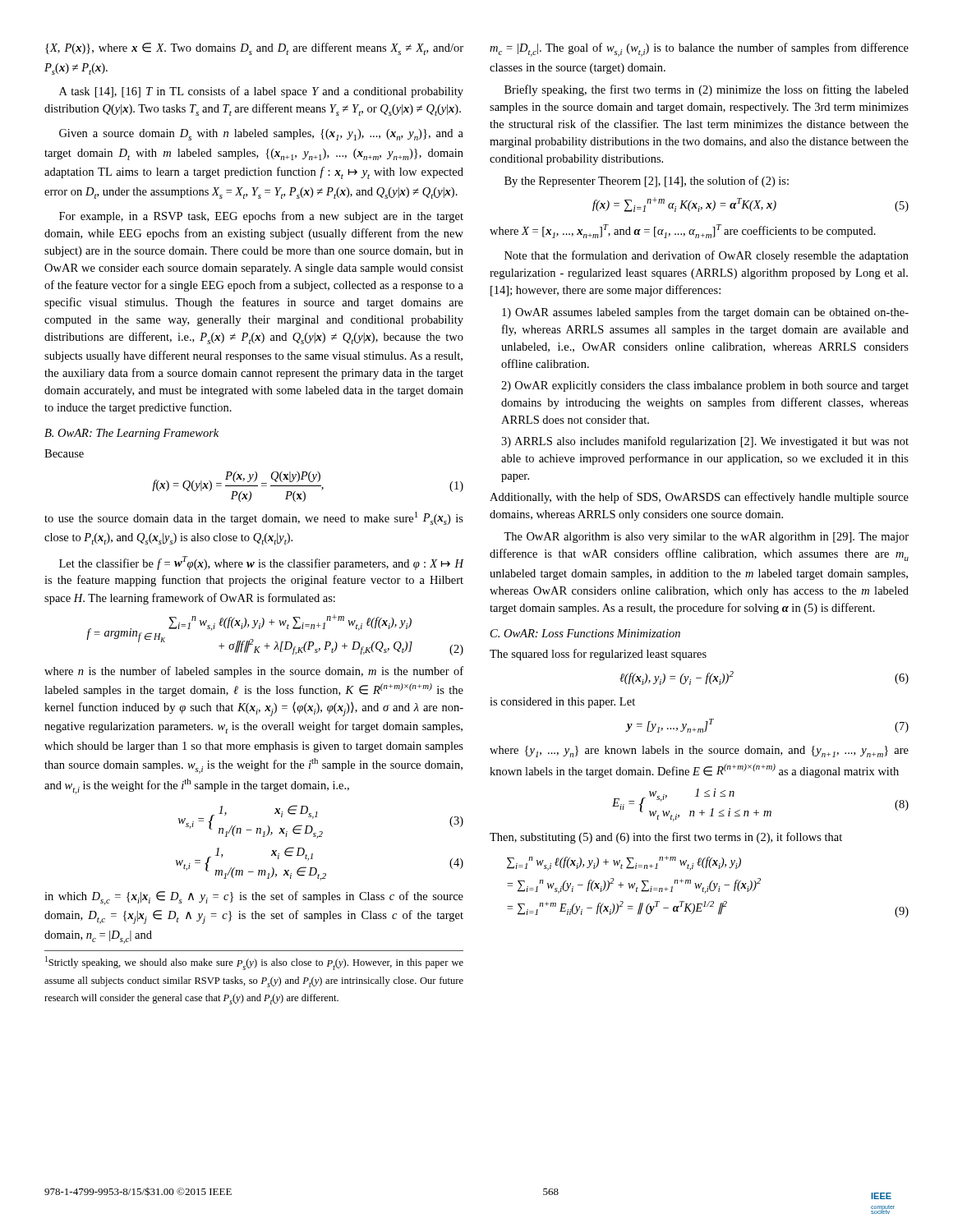The image size is (953, 1232).
Task: Find the block starting "For example, in a RSVP task, EEG"
Action: pyautogui.click(x=254, y=312)
